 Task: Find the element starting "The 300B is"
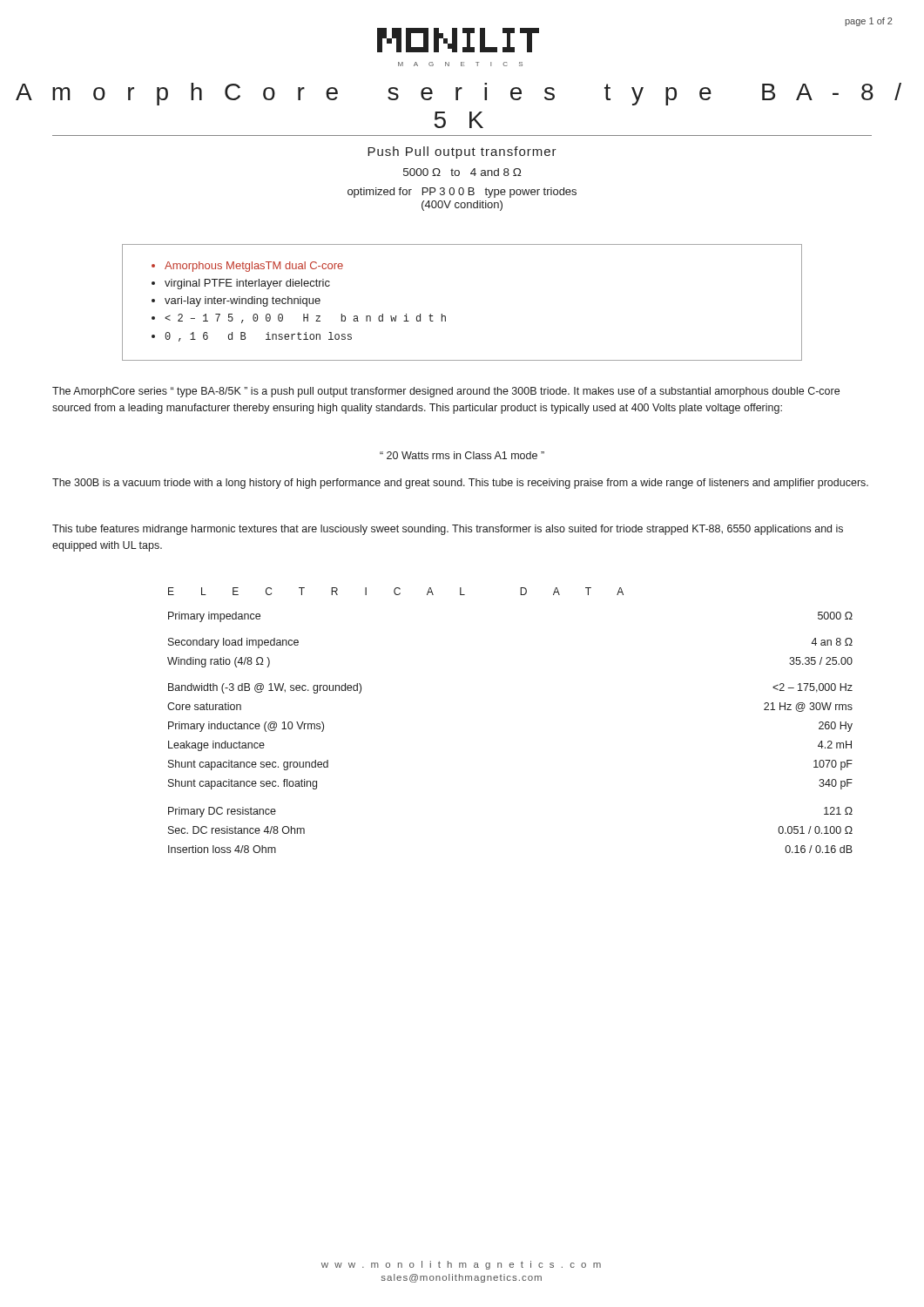(x=461, y=483)
